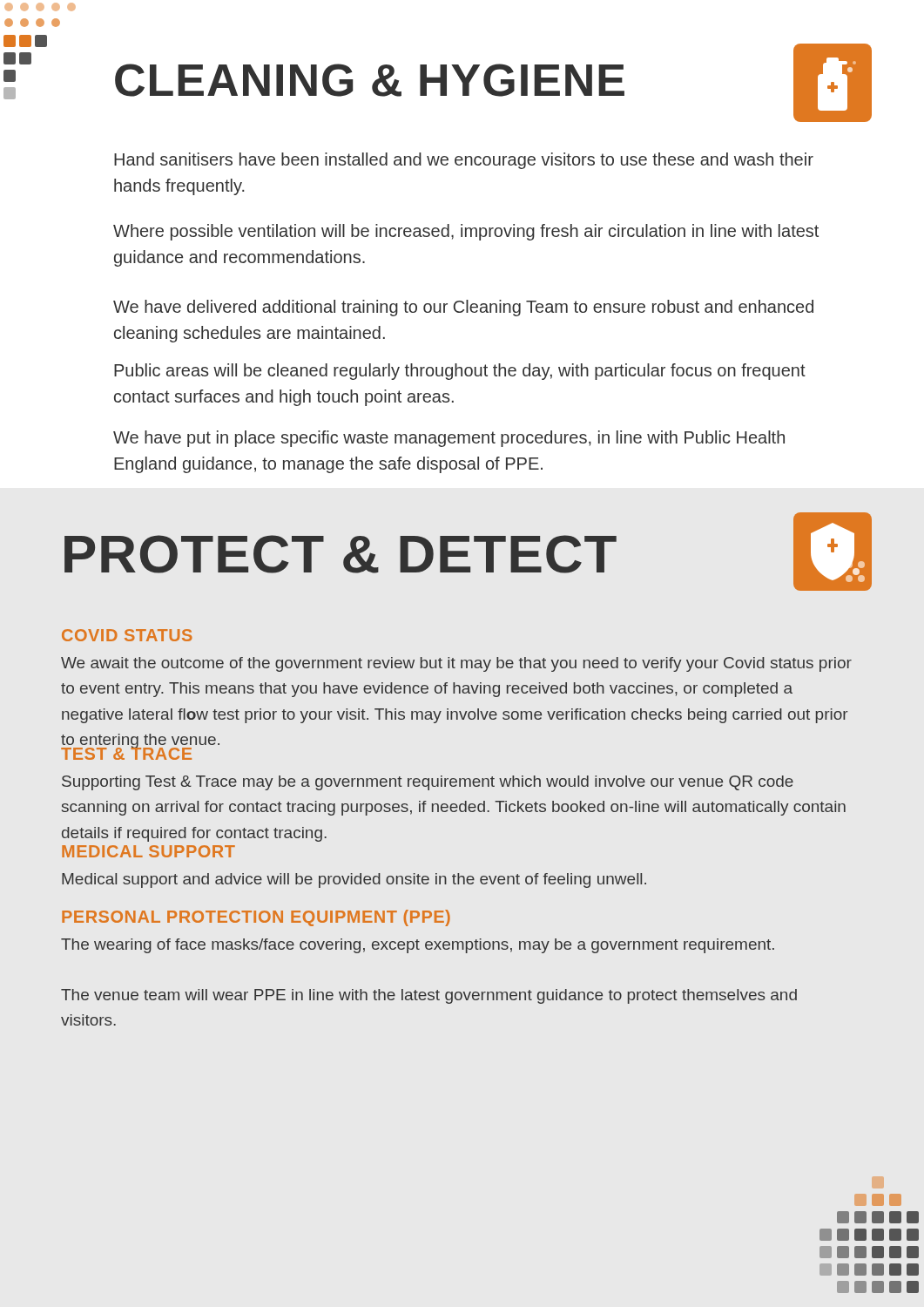Click on the text block starting "We have put in place"

coord(449,450)
